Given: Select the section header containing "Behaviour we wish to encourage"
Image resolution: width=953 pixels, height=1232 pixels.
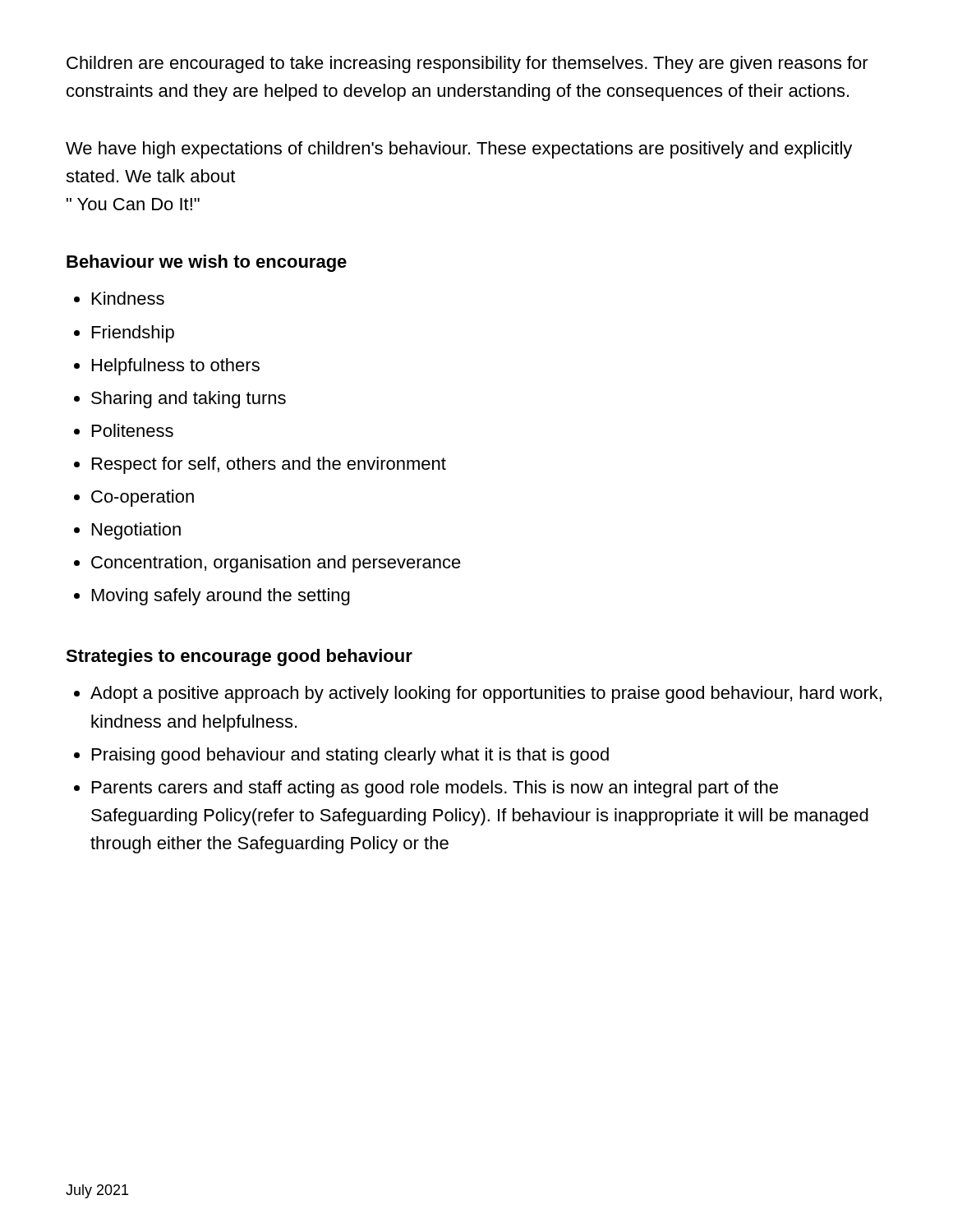Looking at the screenshot, I should (x=206, y=262).
